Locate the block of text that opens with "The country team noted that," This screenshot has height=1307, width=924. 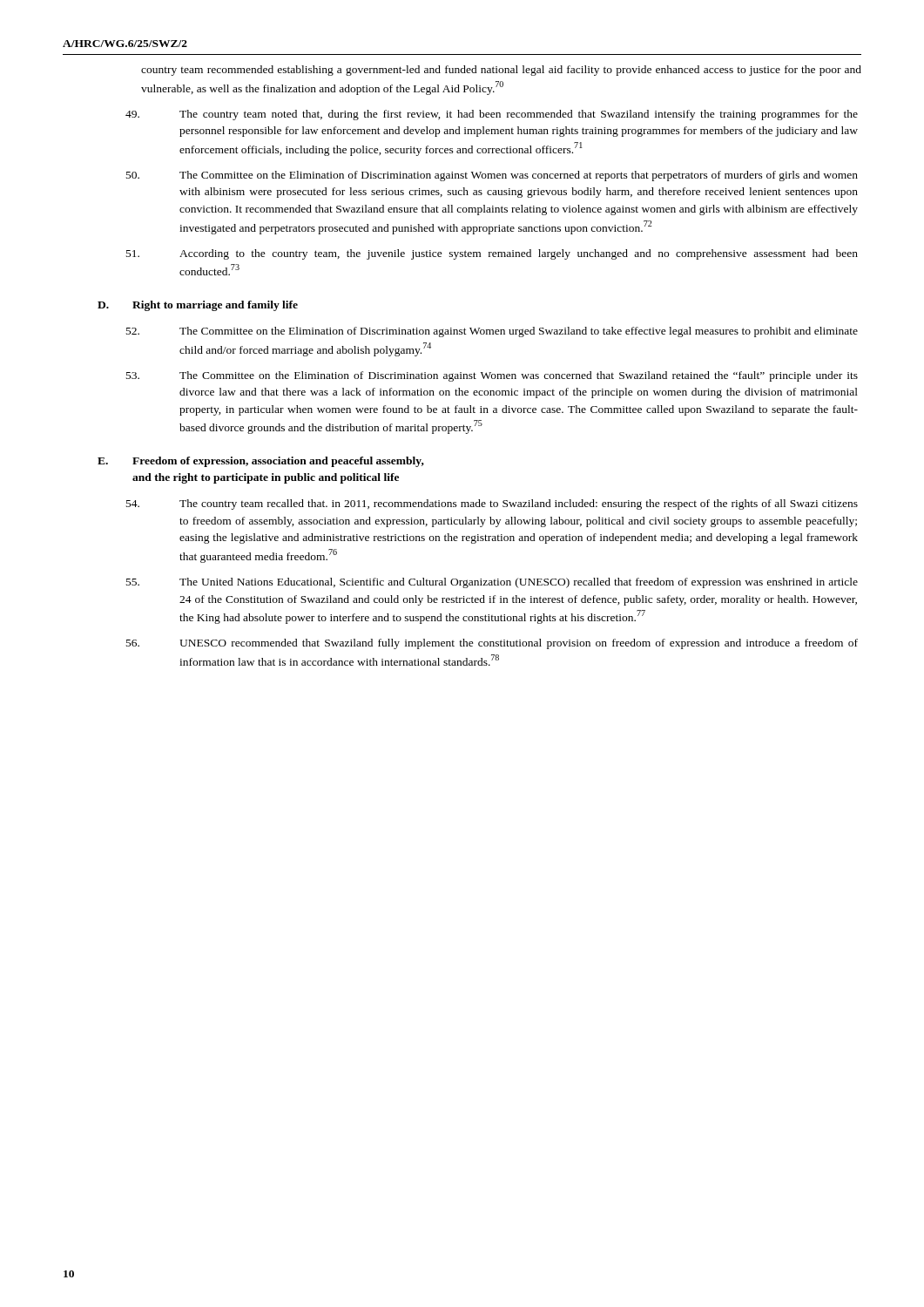point(492,131)
